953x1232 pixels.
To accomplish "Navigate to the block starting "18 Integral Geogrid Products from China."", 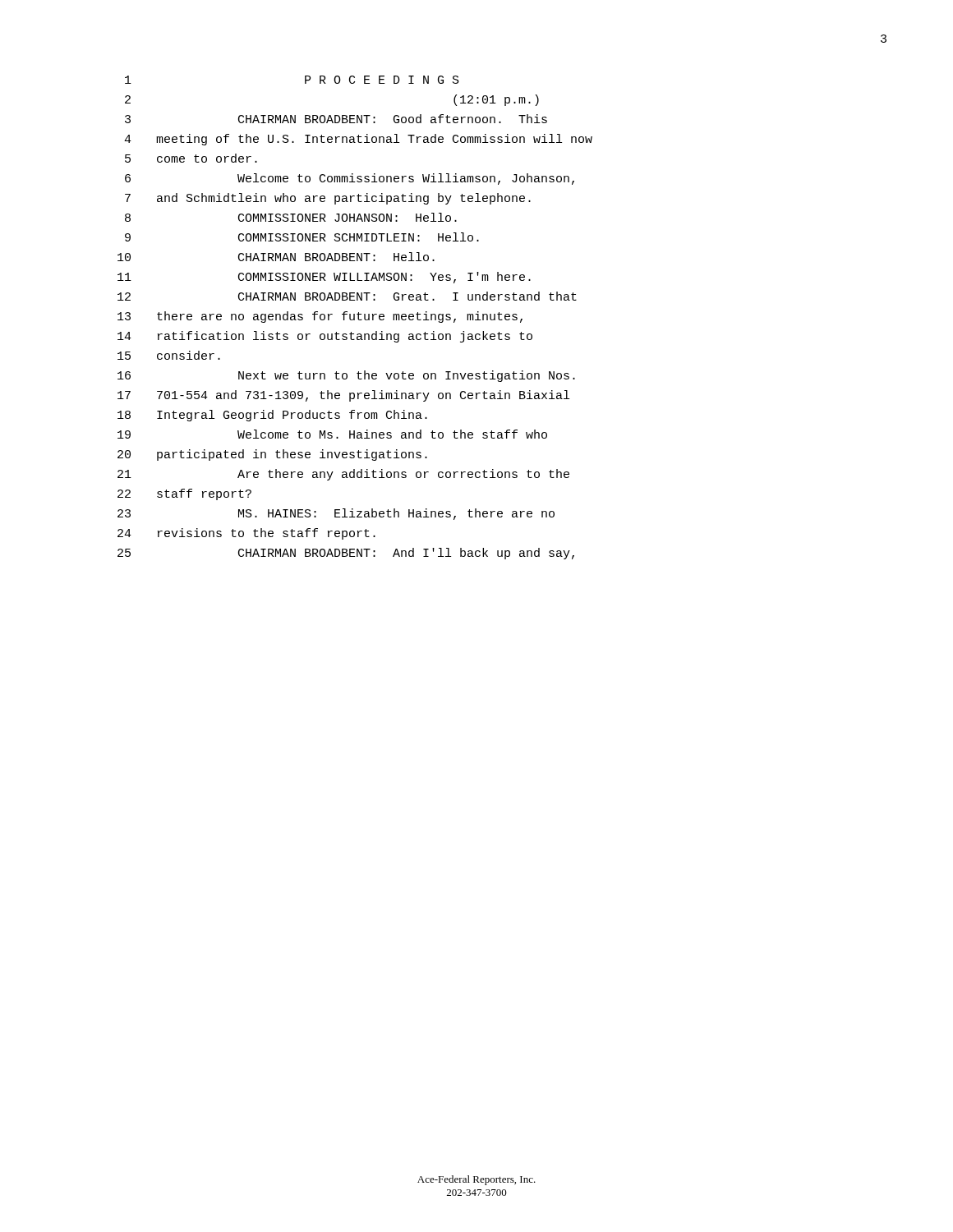I will 272,416.
